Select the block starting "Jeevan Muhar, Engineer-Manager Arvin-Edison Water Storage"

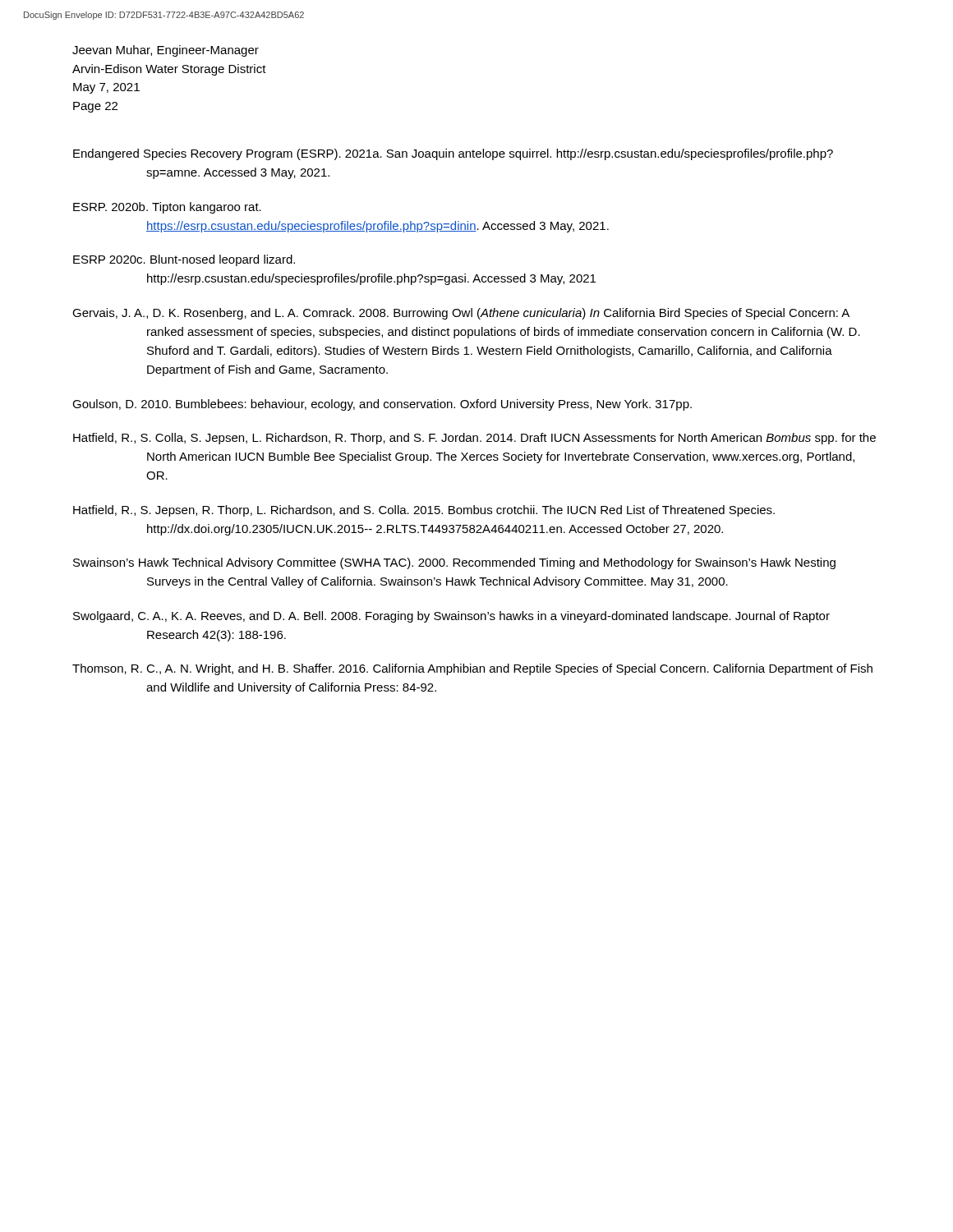[x=169, y=77]
